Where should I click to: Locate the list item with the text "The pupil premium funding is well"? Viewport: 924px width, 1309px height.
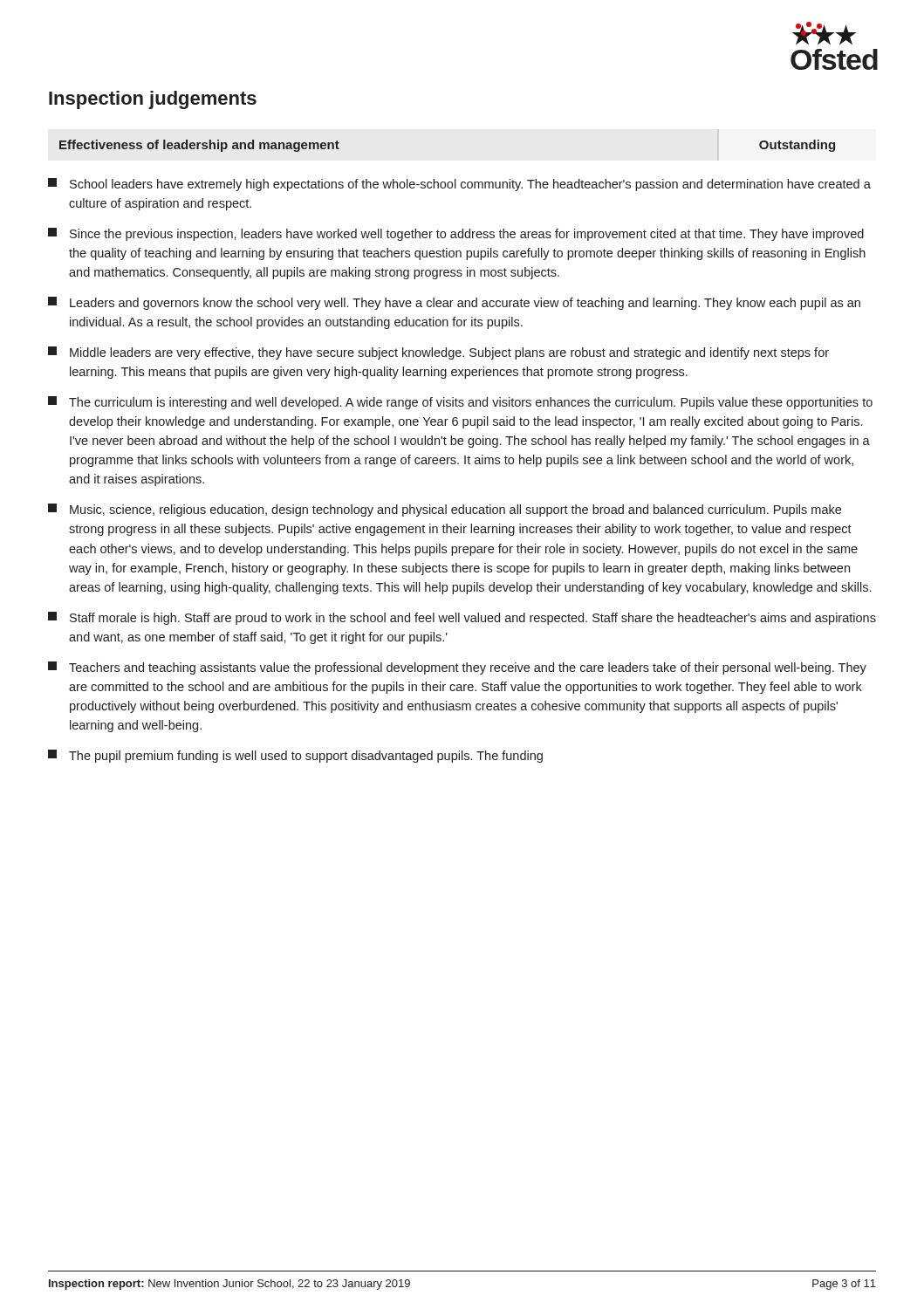pyautogui.click(x=462, y=756)
